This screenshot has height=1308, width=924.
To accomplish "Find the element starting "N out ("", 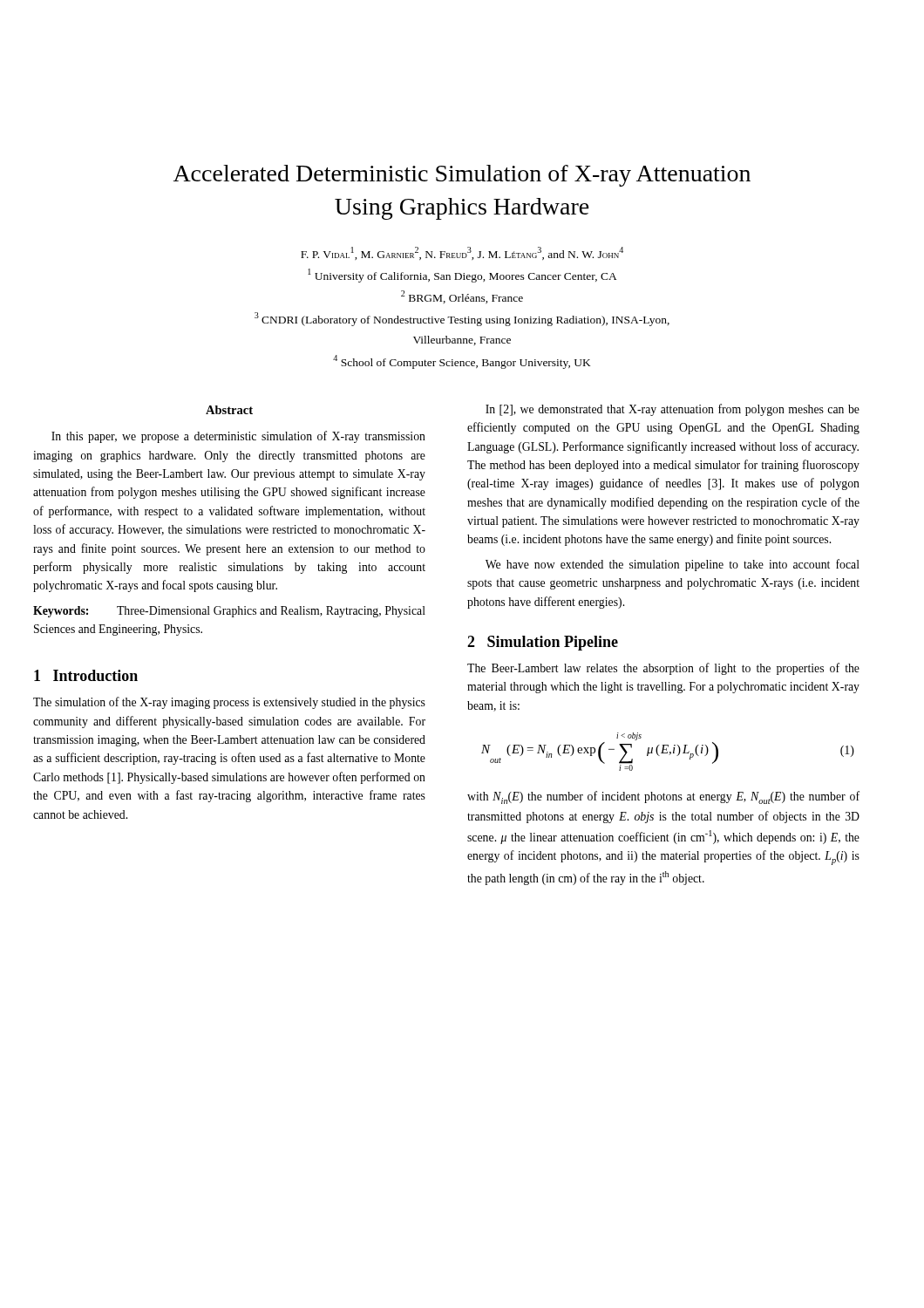I will (668, 751).
